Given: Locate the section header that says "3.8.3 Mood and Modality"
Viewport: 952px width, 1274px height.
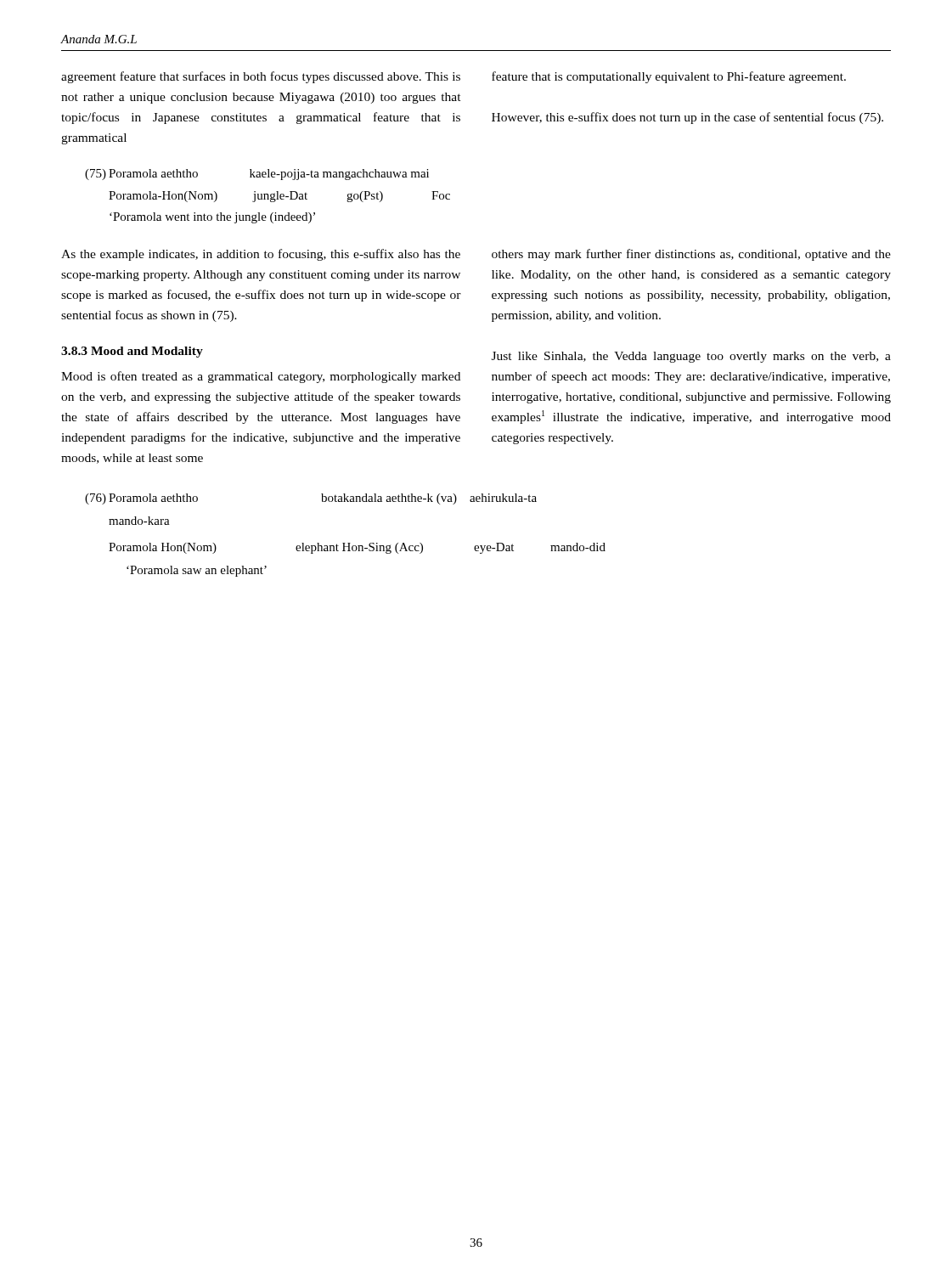Looking at the screenshot, I should click(132, 350).
